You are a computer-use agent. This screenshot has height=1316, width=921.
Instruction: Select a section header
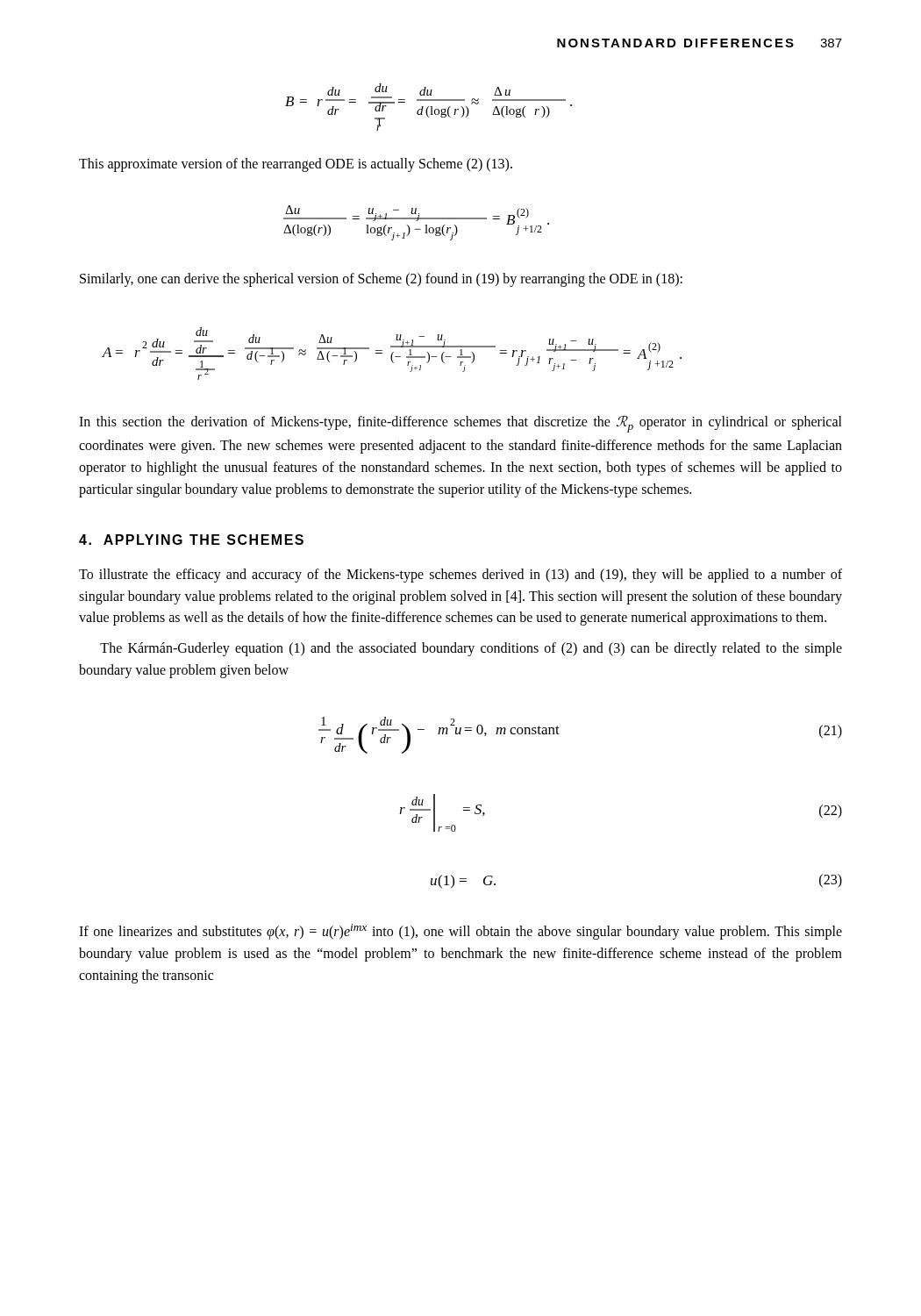point(192,540)
